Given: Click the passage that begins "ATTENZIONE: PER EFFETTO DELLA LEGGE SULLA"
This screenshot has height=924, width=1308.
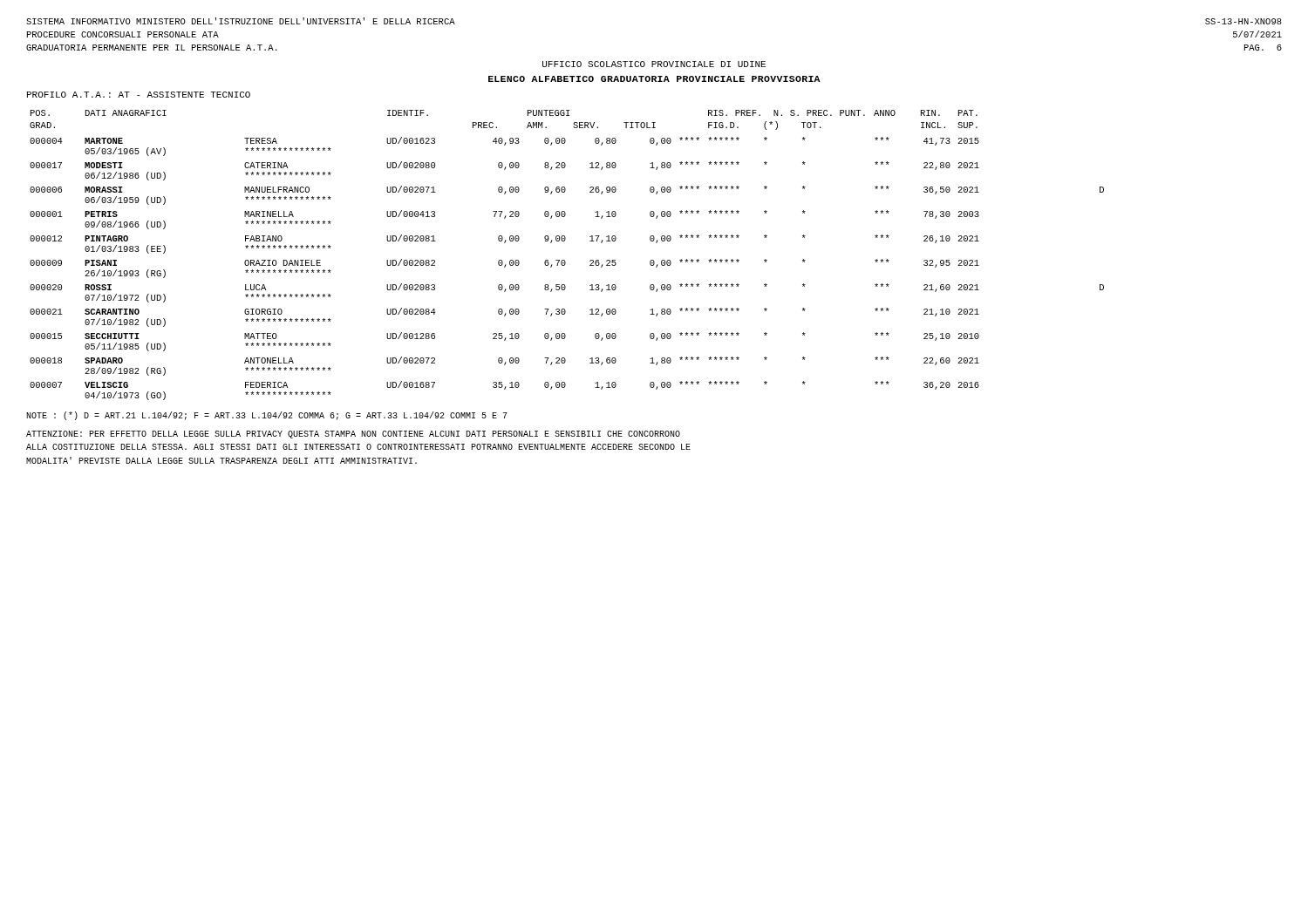Looking at the screenshot, I should tap(358, 448).
